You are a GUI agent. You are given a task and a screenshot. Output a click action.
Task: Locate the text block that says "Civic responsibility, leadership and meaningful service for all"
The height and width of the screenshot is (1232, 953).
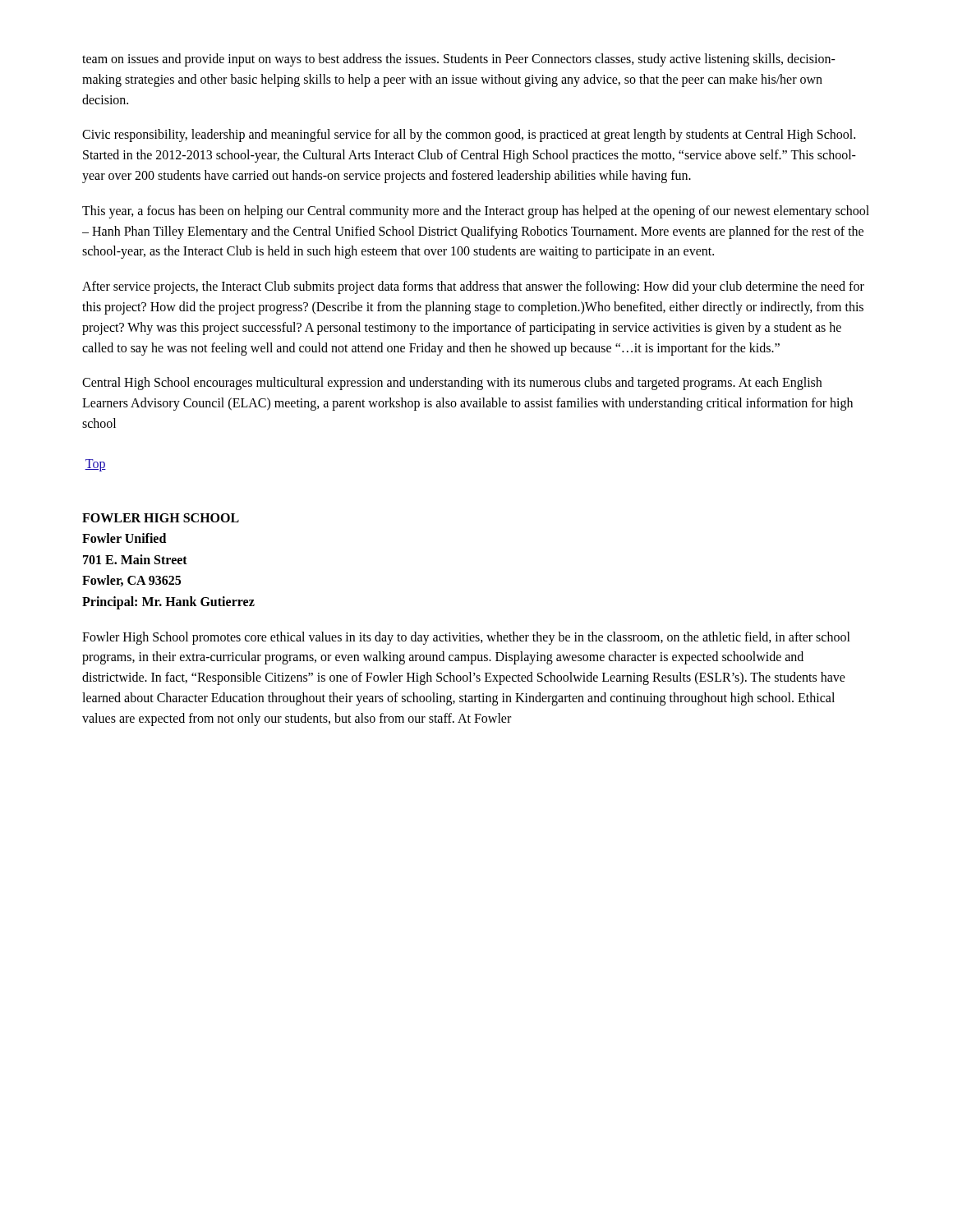(469, 155)
